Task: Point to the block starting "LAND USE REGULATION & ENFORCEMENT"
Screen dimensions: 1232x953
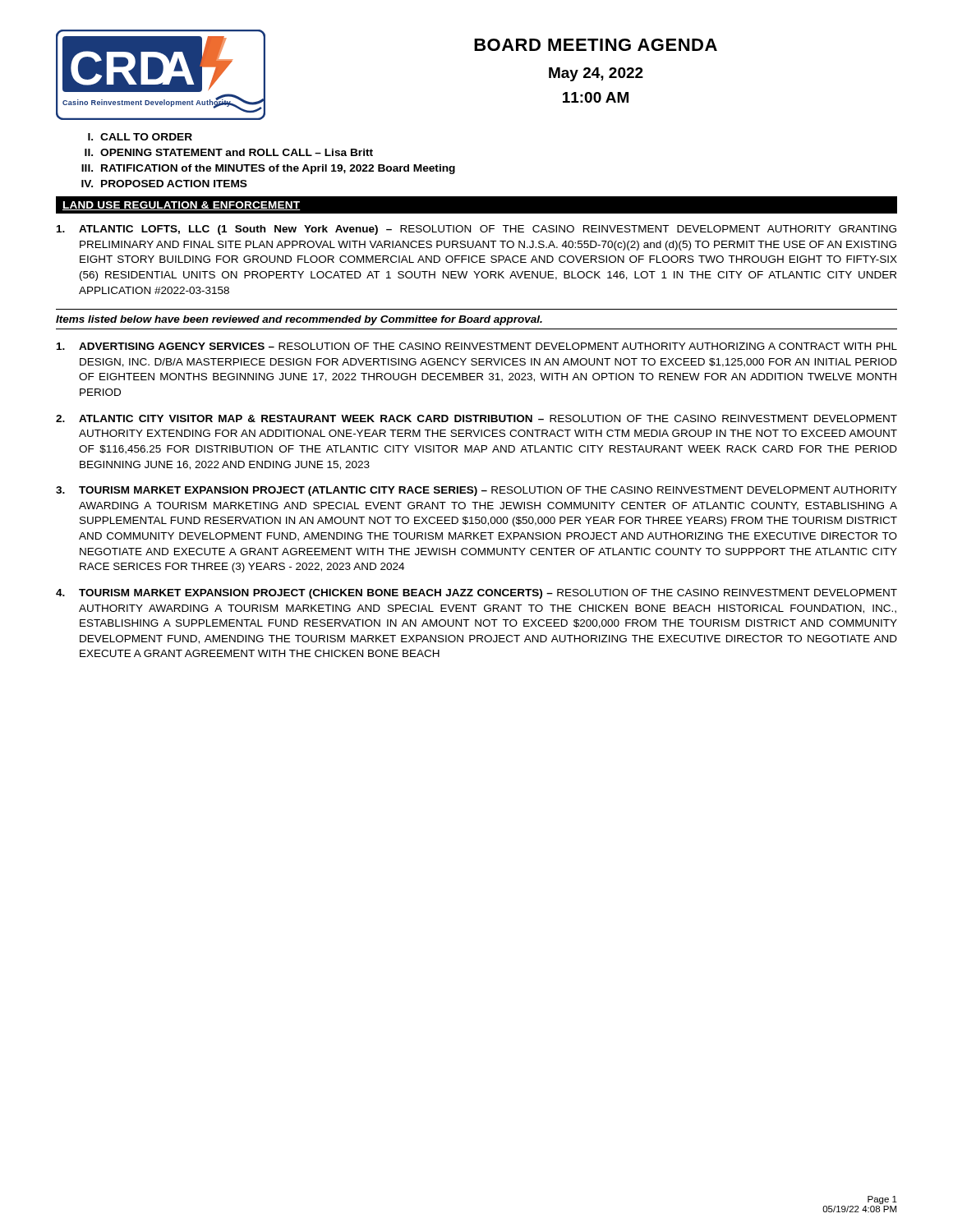Action: (x=181, y=205)
